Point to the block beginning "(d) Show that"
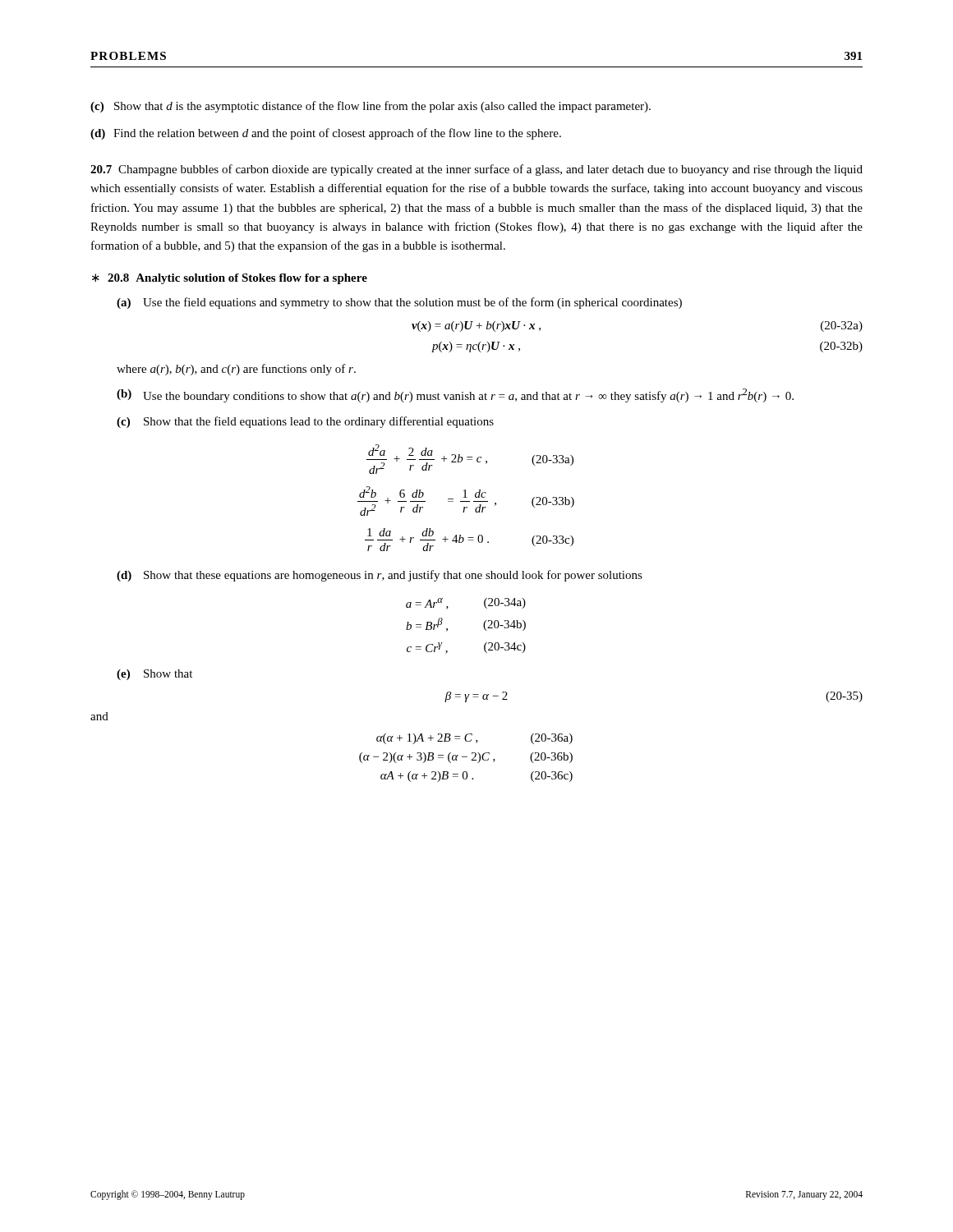The image size is (953, 1232). pos(490,575)
